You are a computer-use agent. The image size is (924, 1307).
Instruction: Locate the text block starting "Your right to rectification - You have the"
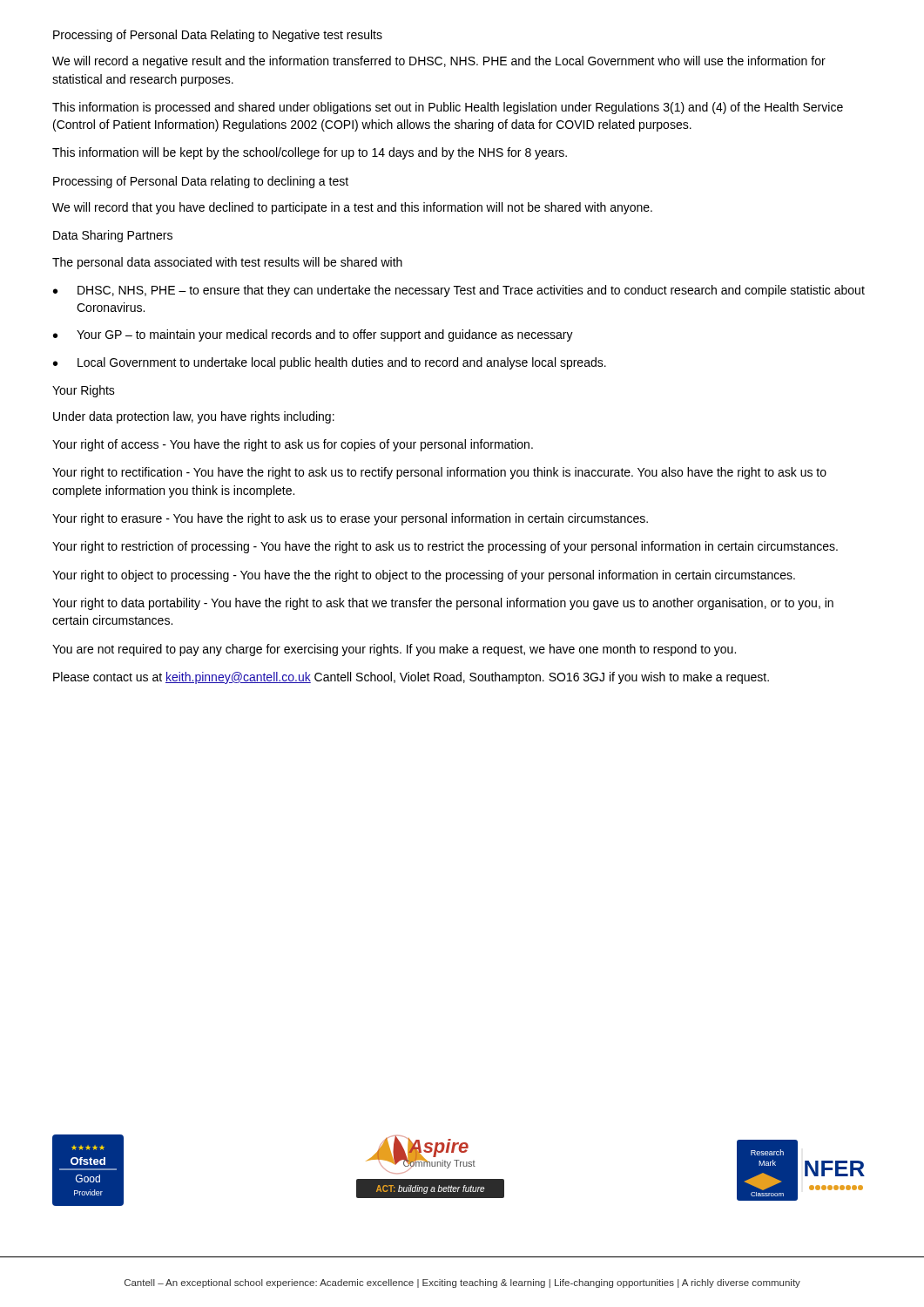point(462,482)
